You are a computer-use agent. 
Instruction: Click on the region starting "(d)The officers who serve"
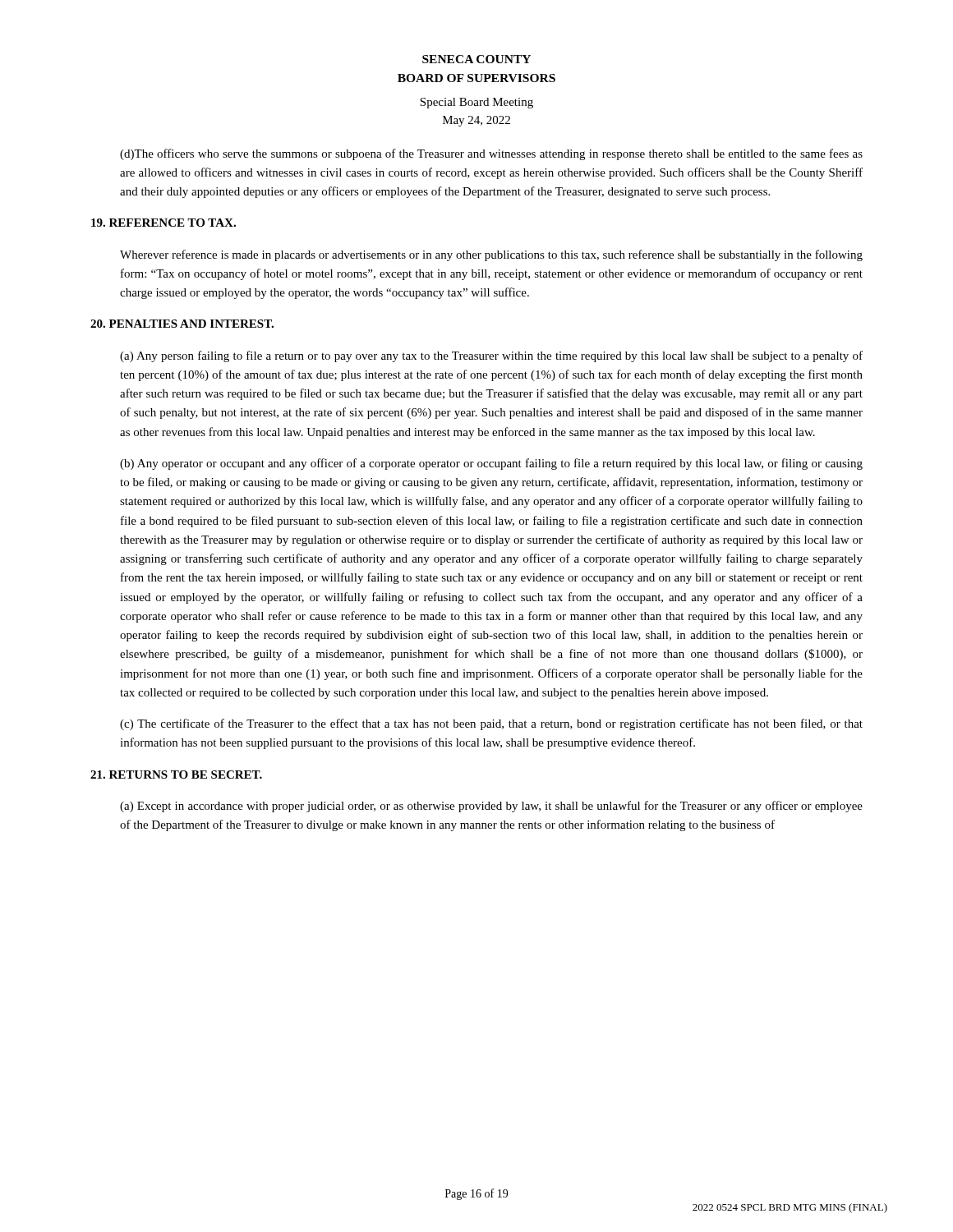[x=491, y=173]
